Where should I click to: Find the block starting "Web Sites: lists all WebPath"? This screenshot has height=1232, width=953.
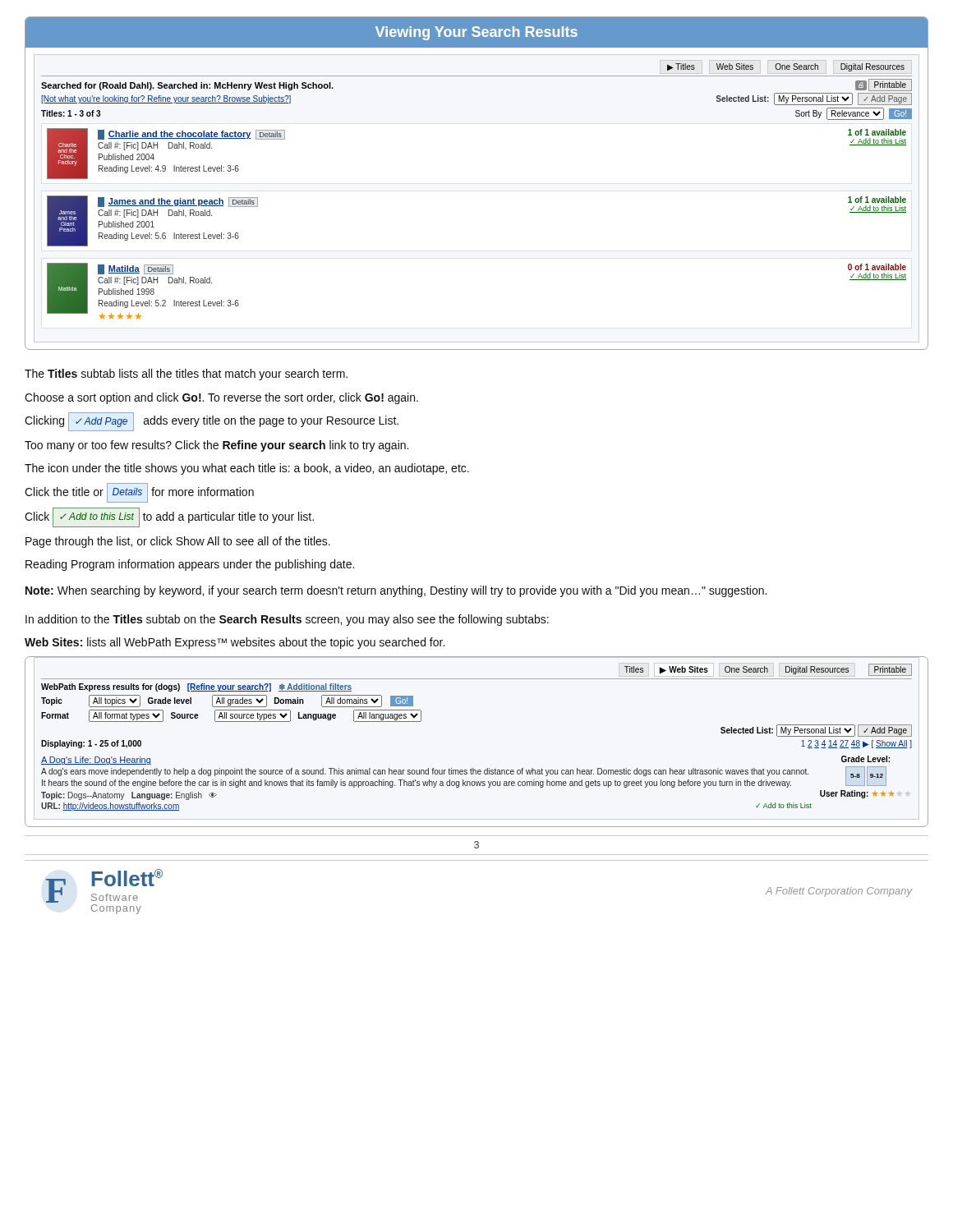point(235,642)
